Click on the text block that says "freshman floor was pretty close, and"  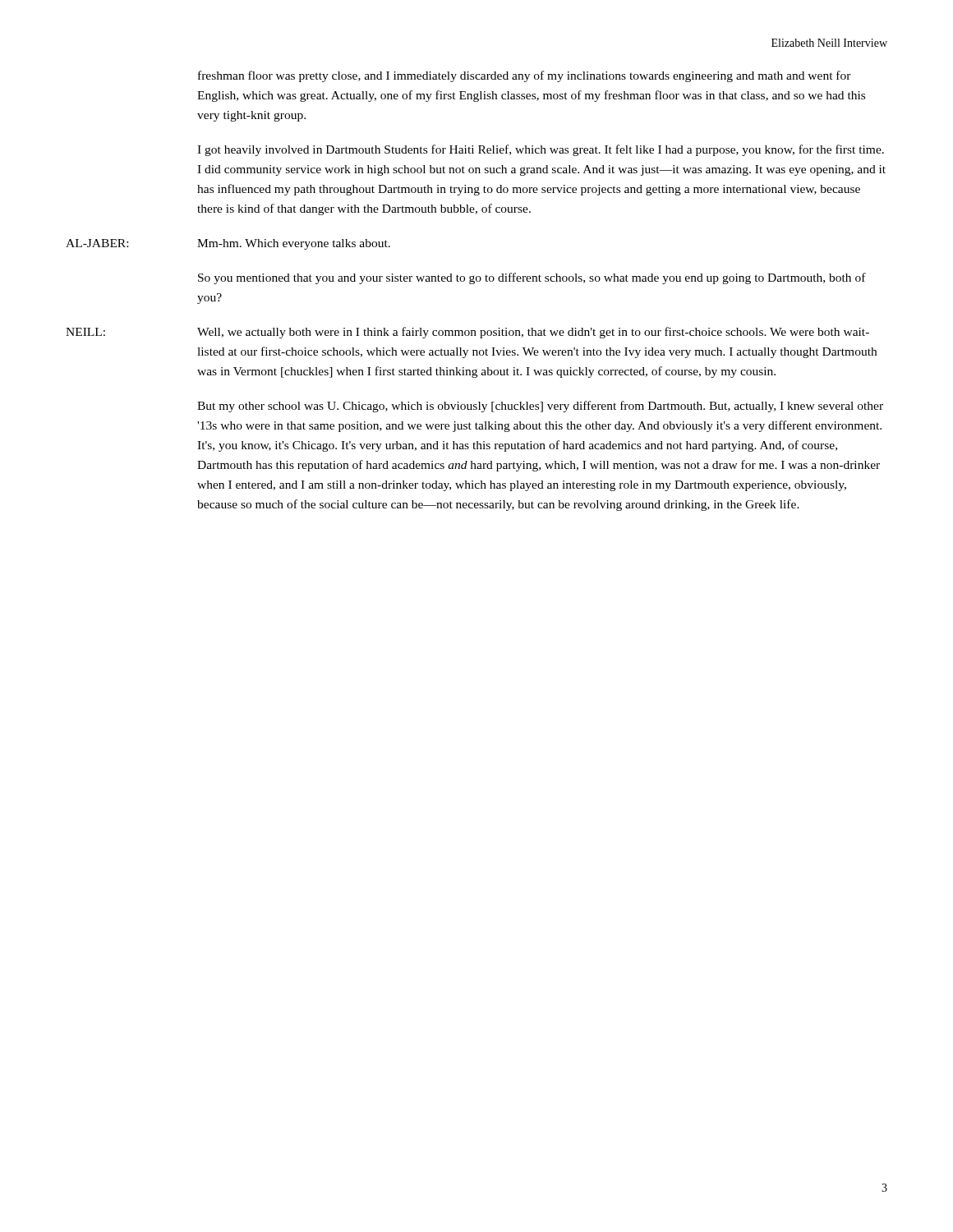coord(542,142)
